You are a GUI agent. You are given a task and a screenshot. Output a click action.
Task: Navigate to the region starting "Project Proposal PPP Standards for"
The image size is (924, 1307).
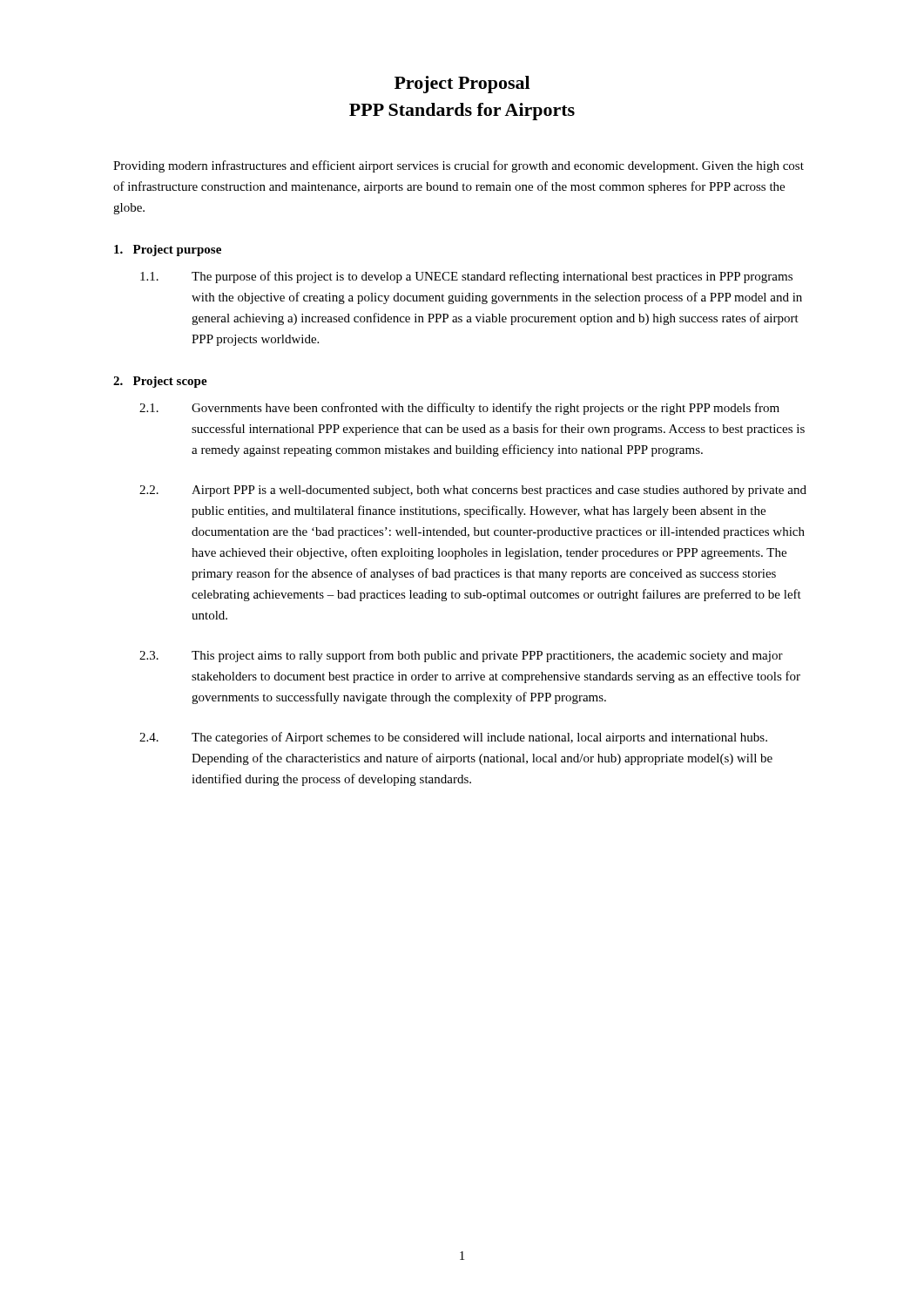462,97
